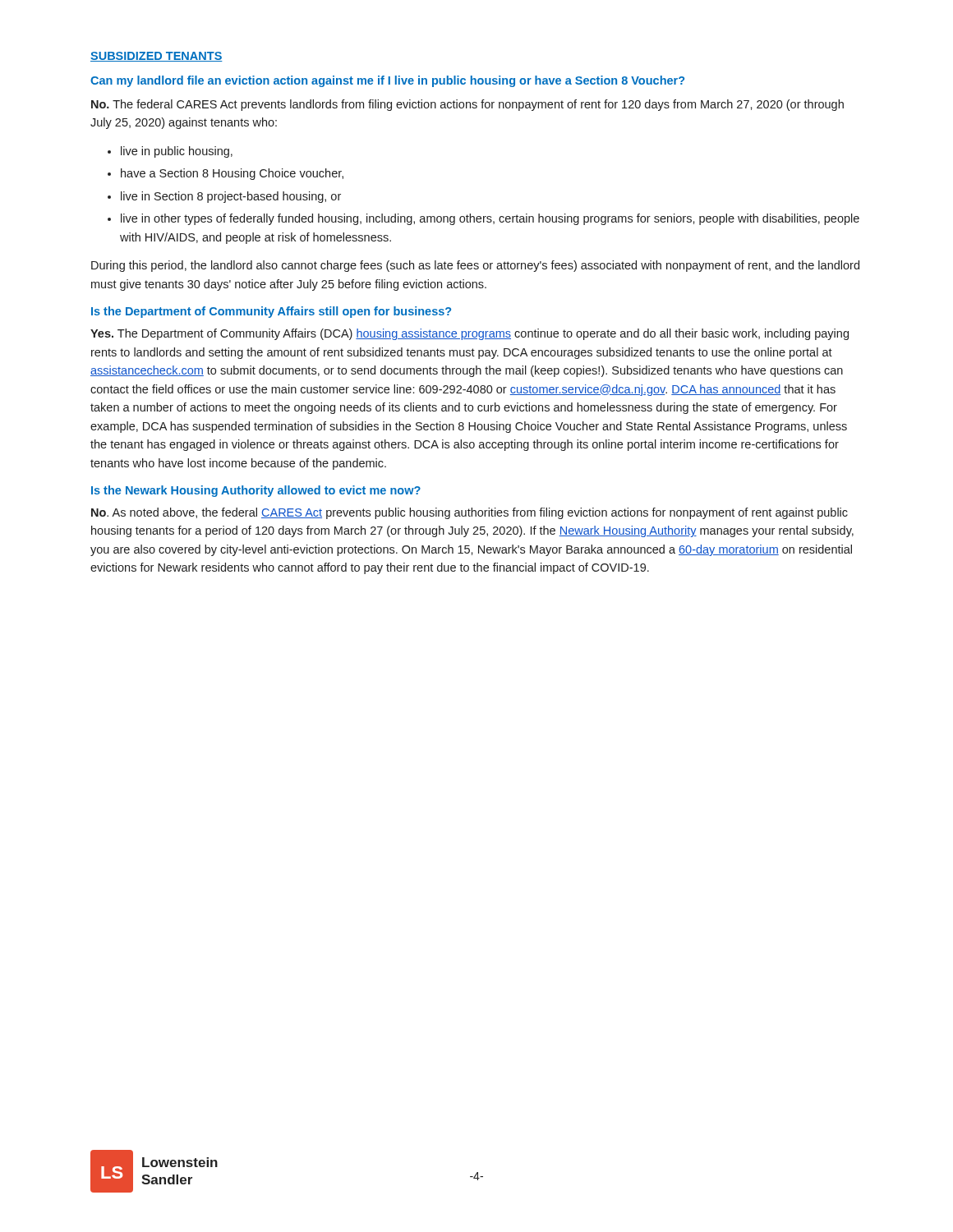Select the text block starting "No. The federal CARES"

tap(467, 114)
